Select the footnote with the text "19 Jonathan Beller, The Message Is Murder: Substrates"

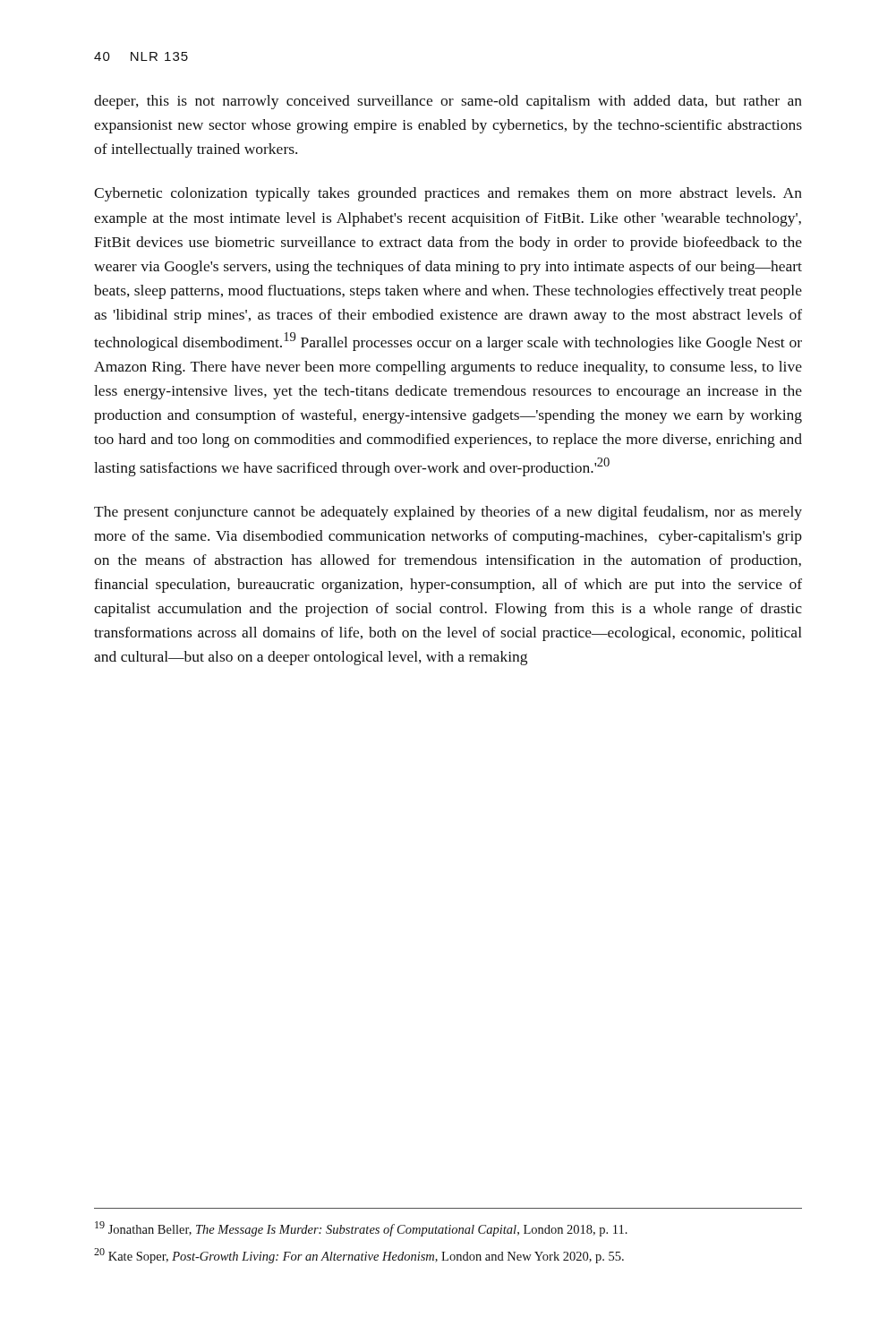point(361,1228)
